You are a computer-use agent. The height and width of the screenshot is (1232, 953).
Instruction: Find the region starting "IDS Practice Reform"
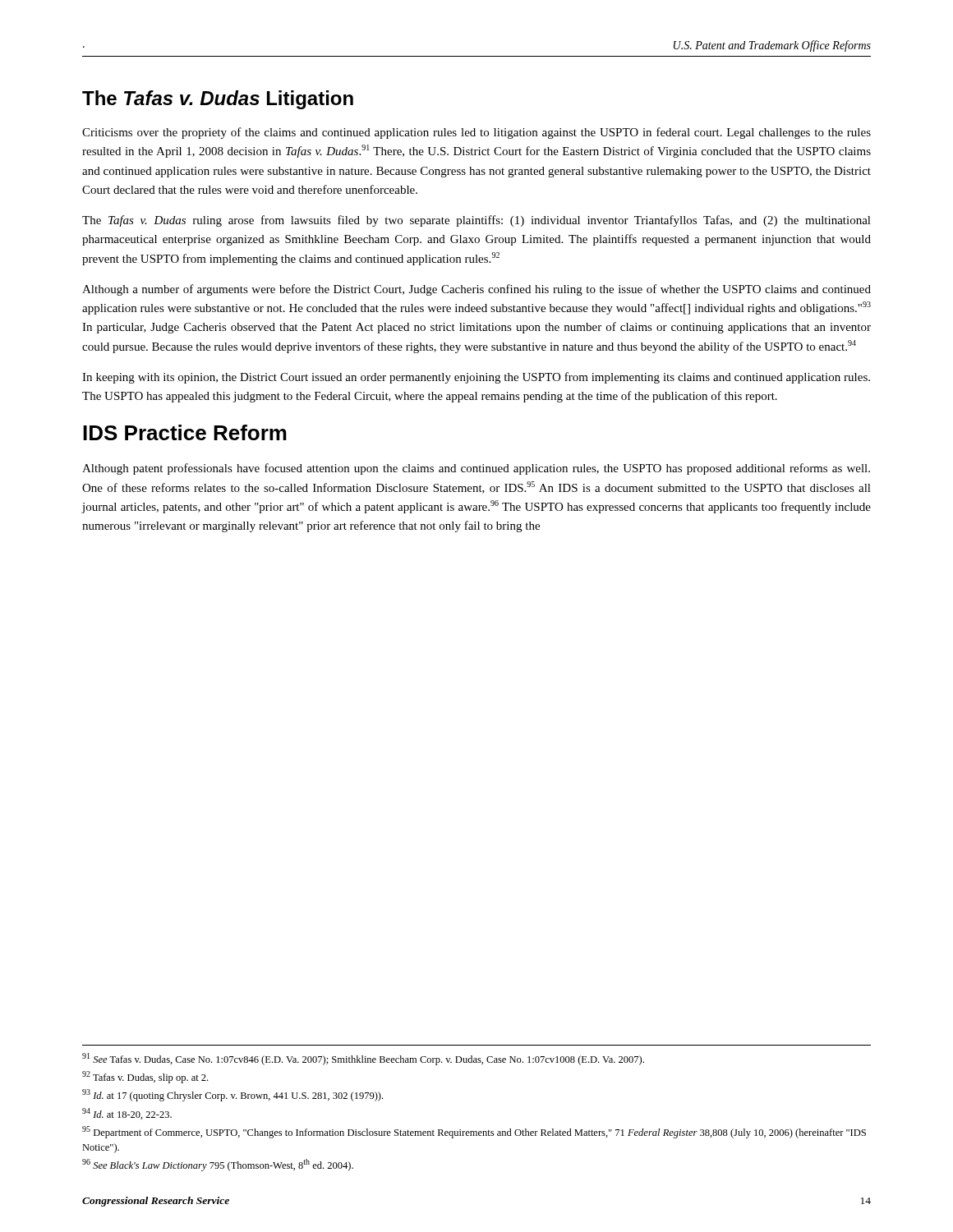[x=185, y=432]
